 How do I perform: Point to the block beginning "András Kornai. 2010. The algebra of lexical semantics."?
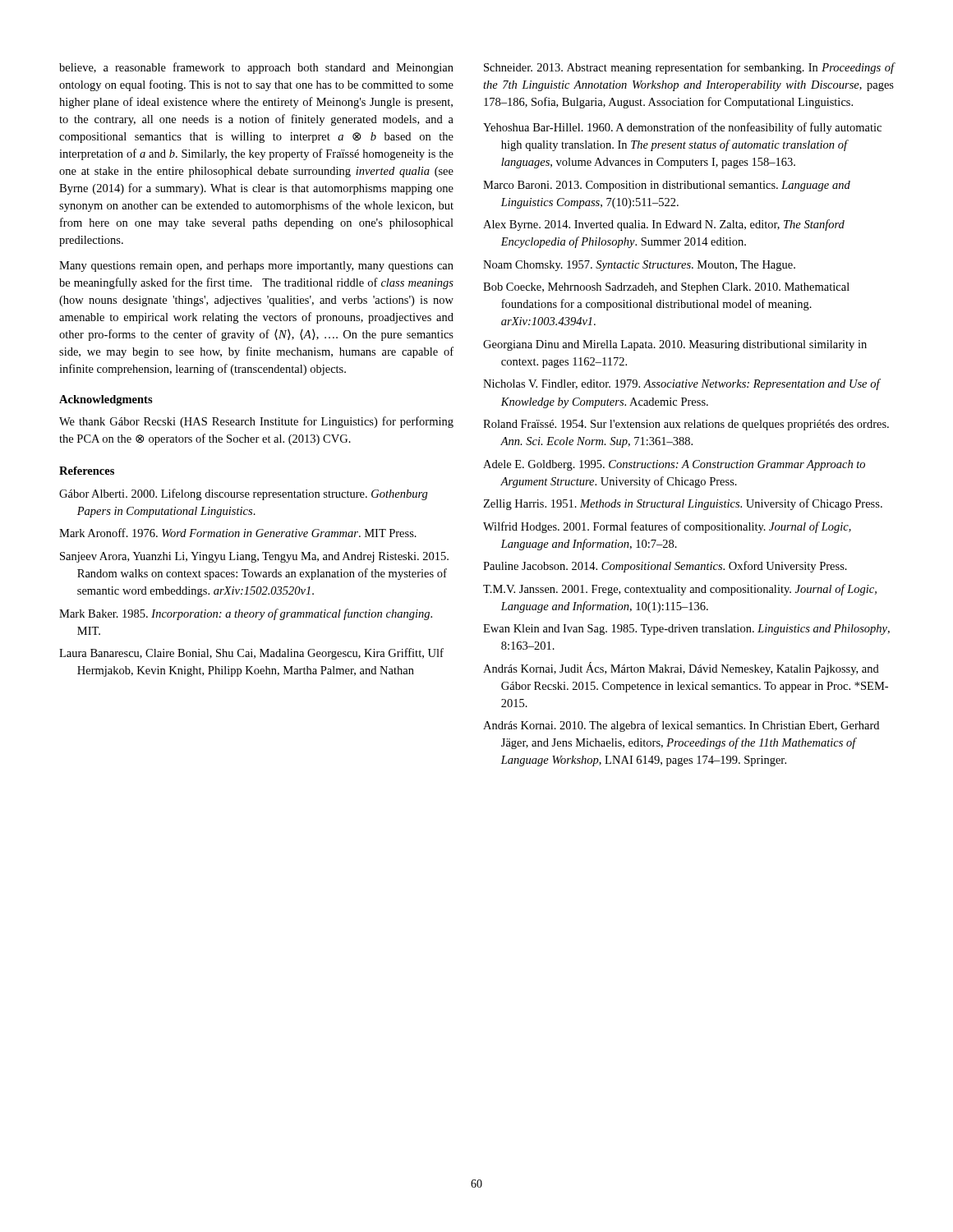681,743
